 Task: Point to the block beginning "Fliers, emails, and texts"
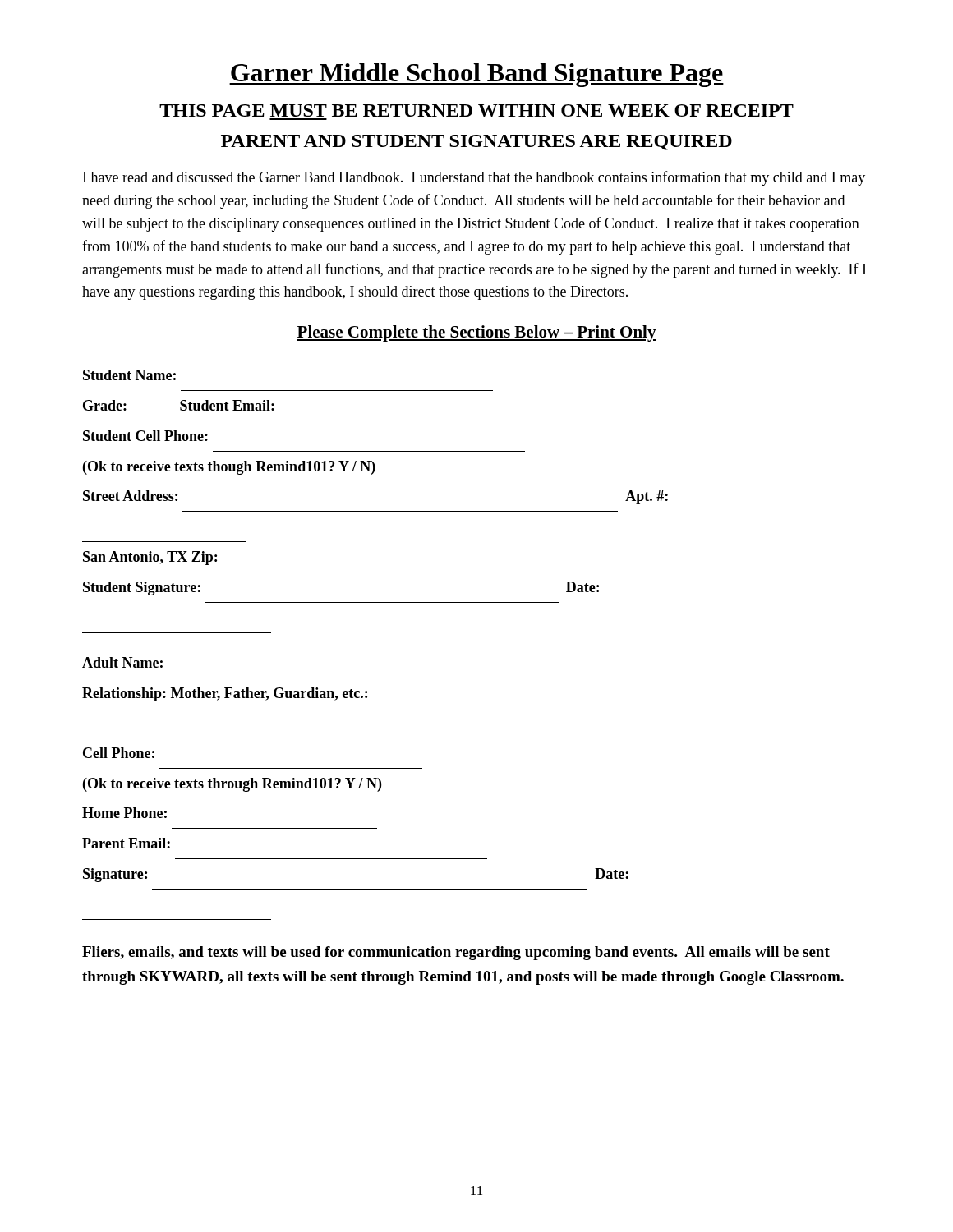pos(463,964)
